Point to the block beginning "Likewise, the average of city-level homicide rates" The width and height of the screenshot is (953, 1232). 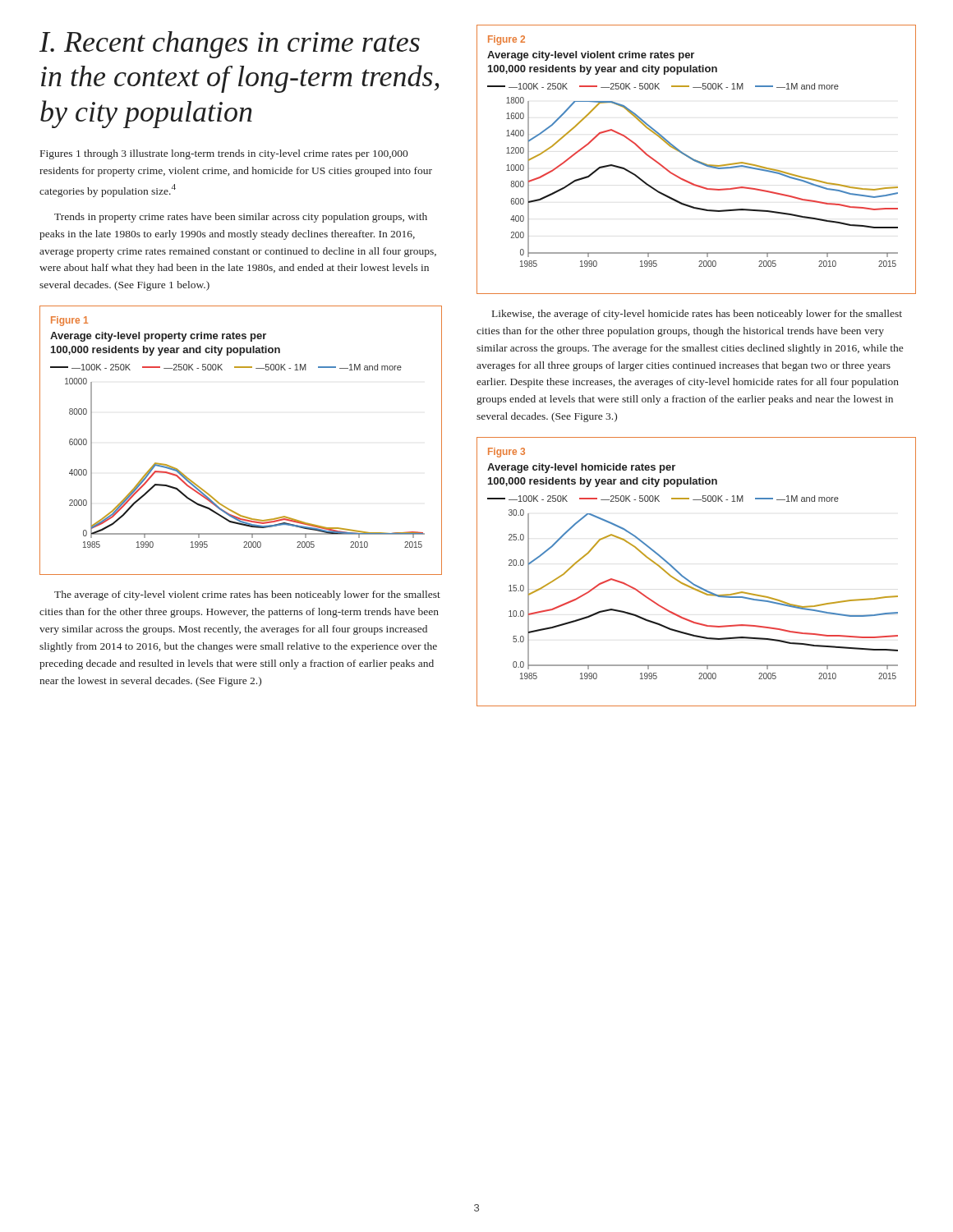[x=690, y=365]
